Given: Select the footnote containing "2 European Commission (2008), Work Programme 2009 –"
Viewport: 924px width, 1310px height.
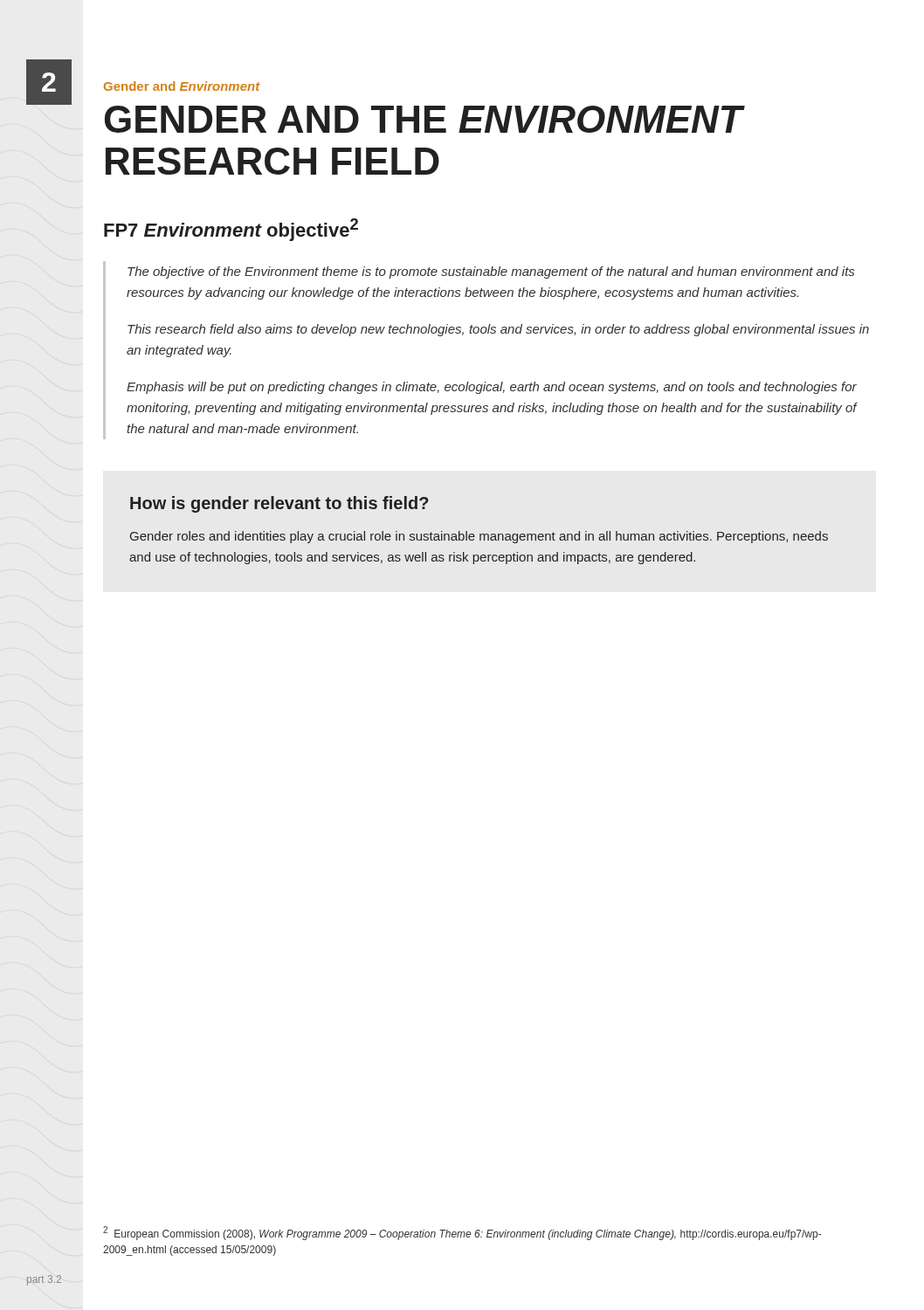Looking at the screenshot, I should [462, 1241].
